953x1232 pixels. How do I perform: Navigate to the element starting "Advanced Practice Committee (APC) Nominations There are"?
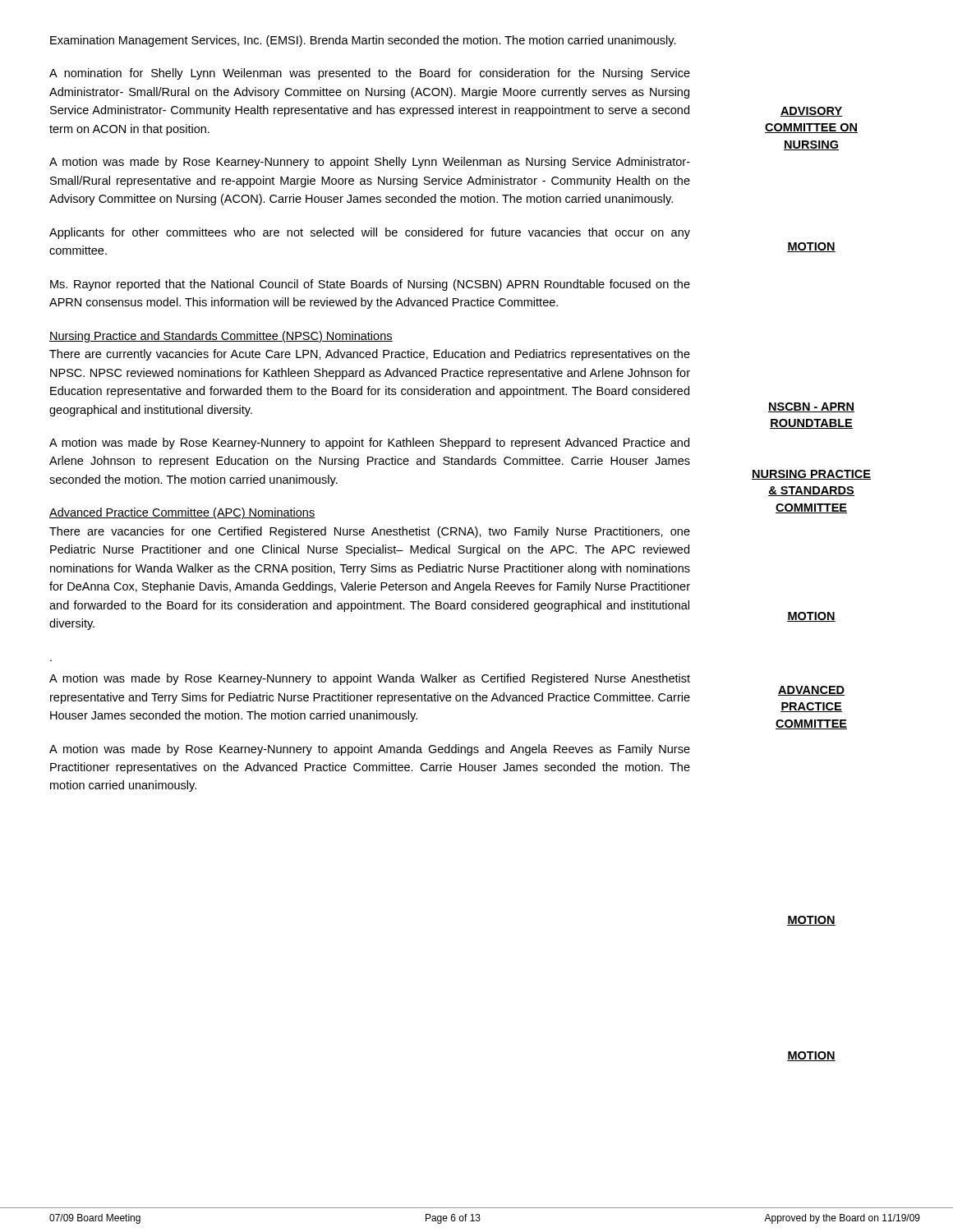370,568
